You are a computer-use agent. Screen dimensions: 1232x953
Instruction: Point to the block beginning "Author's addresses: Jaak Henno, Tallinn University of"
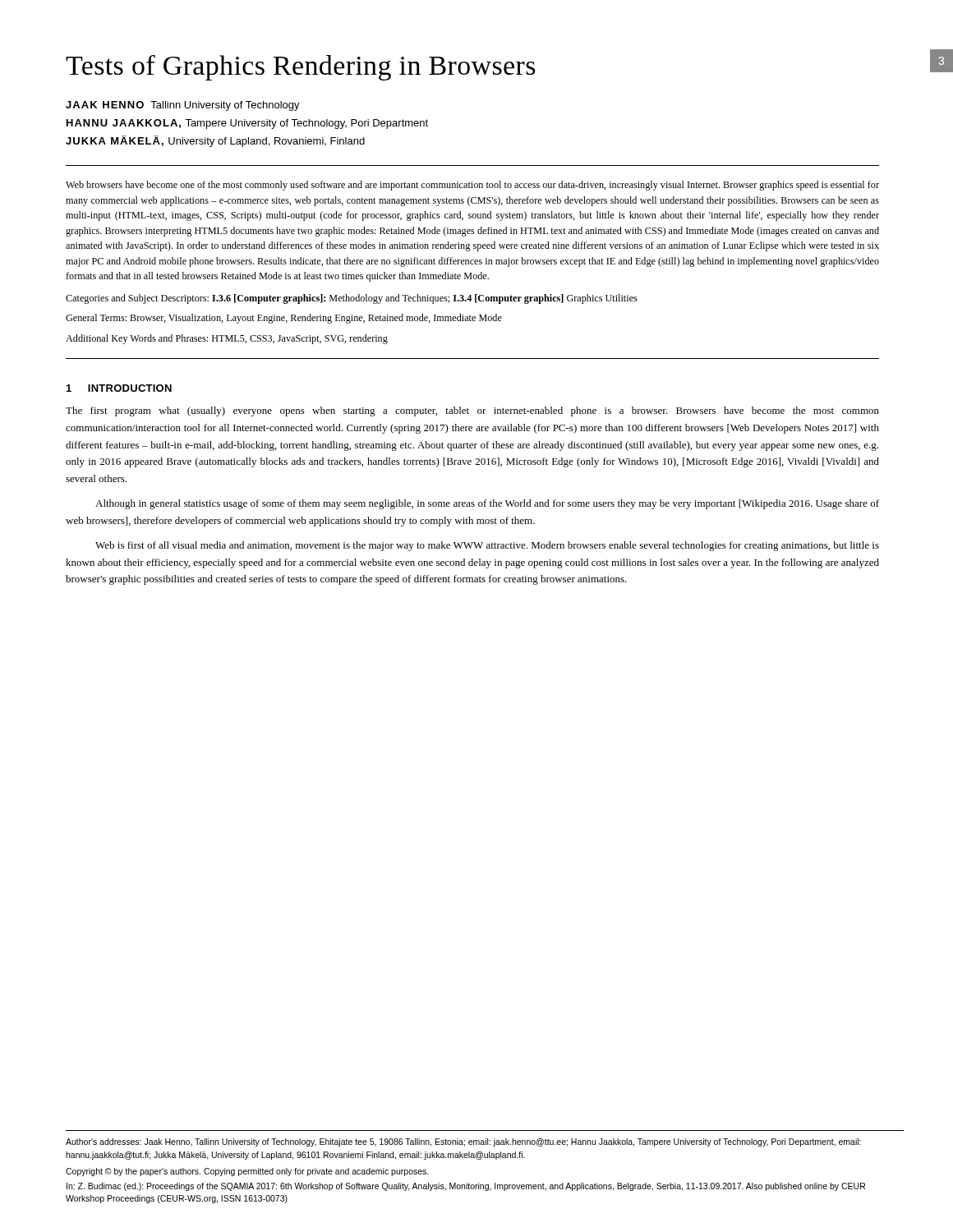click(x=485, y=1149)
